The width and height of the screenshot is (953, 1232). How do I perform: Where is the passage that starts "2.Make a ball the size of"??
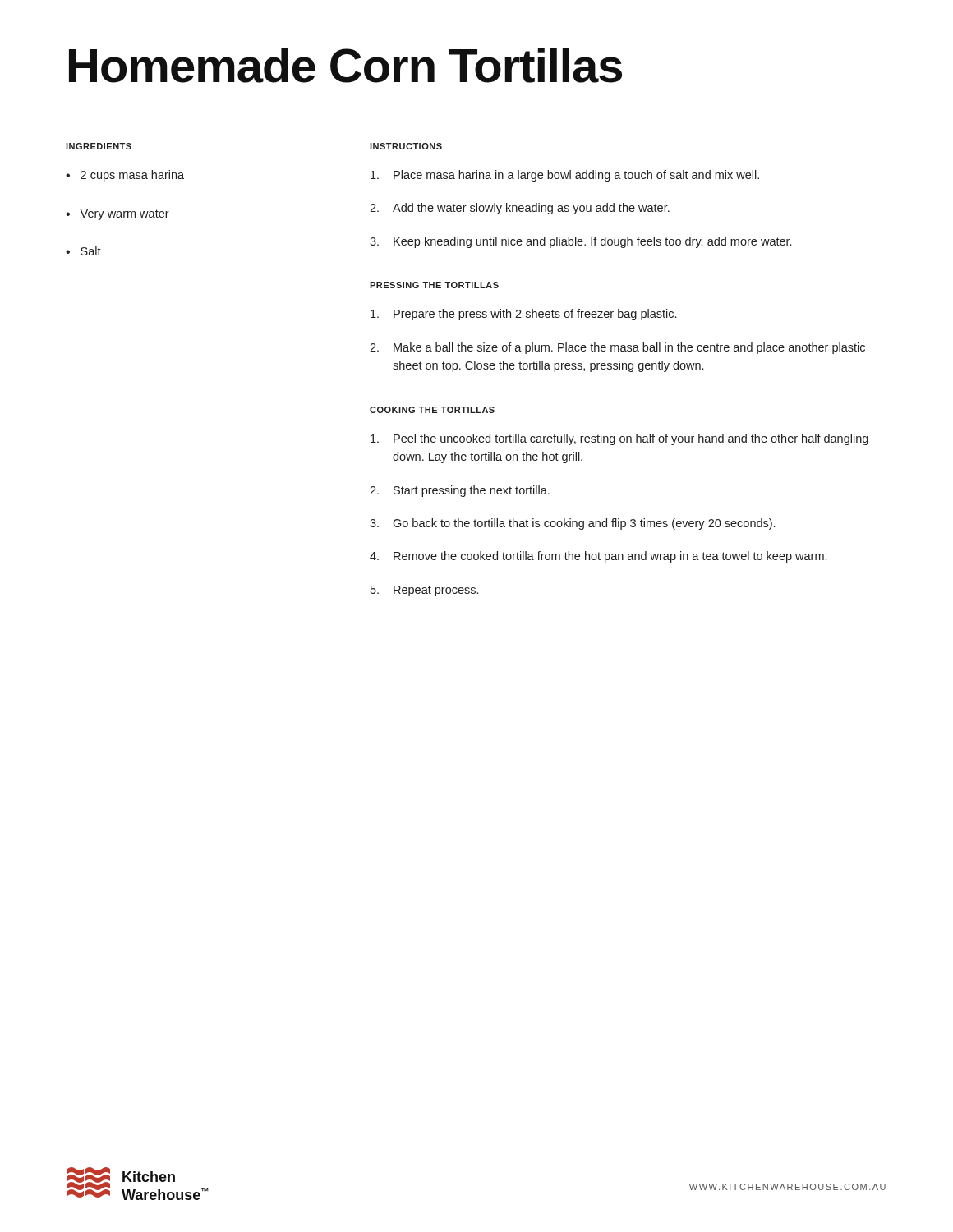(628, 357)
